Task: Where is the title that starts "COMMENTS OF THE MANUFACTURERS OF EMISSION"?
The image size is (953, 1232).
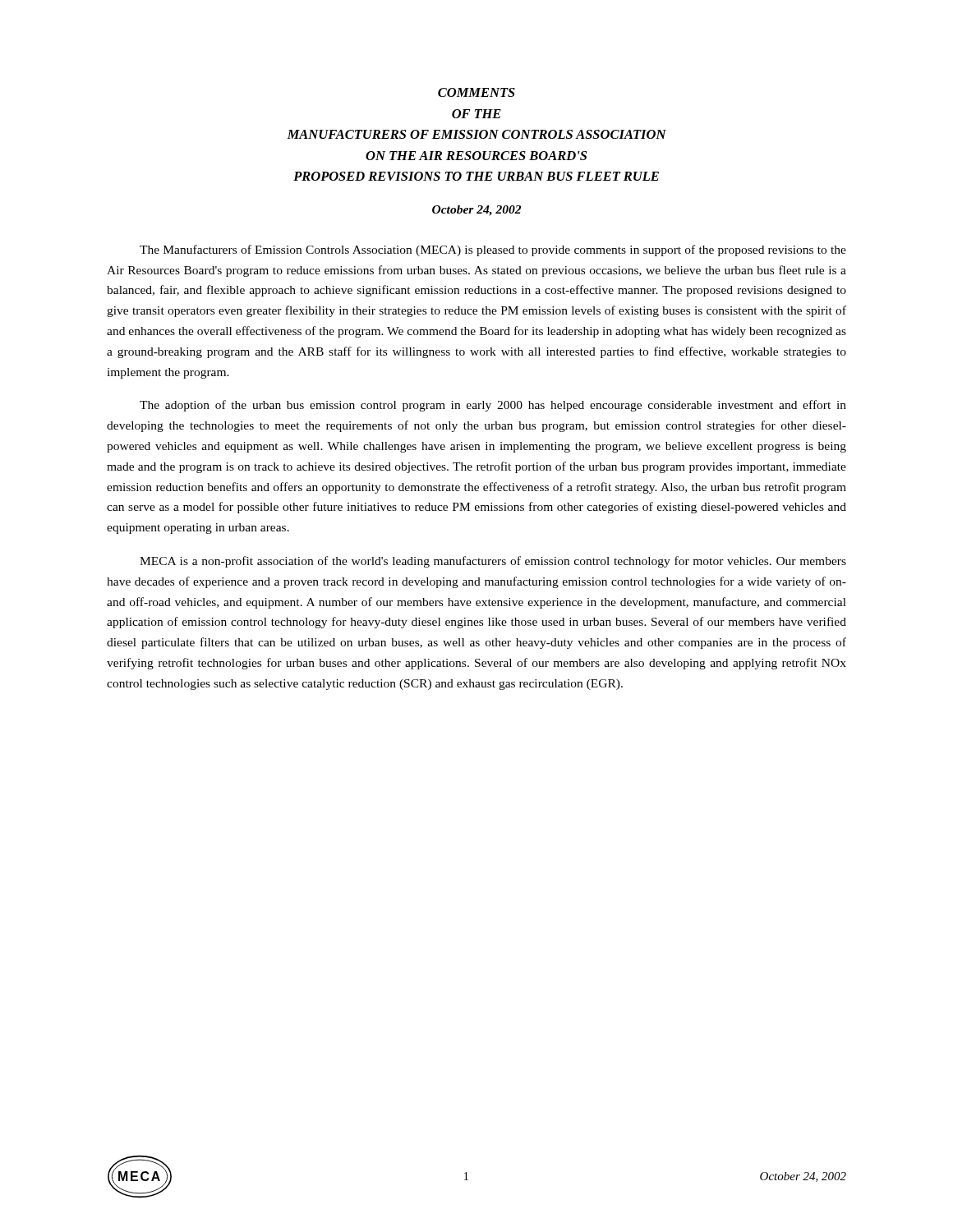Action: click(476, 135)
